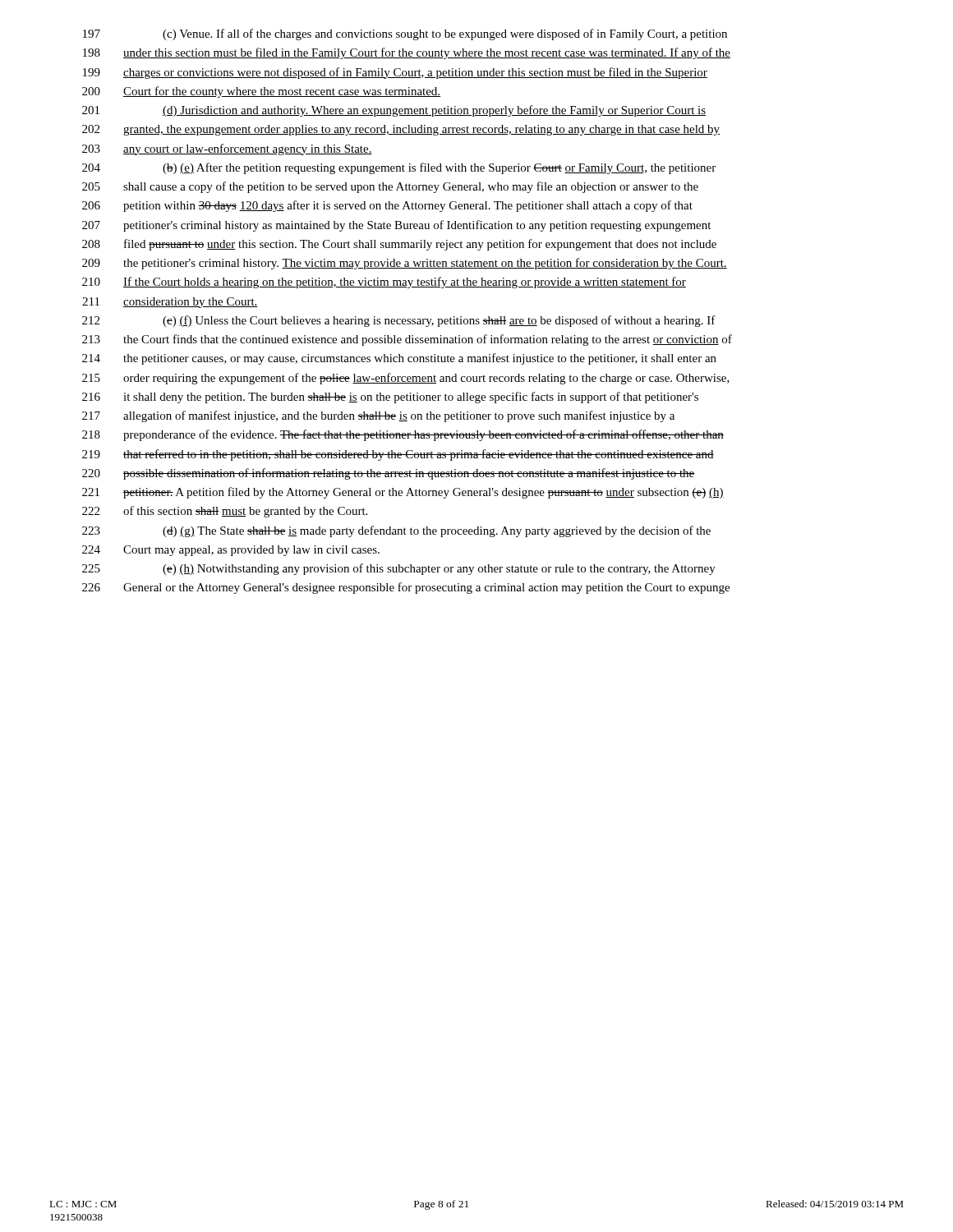Viewport: 953px width, 1232px height.
Task: Click on the passage starting "219 that referred to in the petition,"
Action: point(476,454)
